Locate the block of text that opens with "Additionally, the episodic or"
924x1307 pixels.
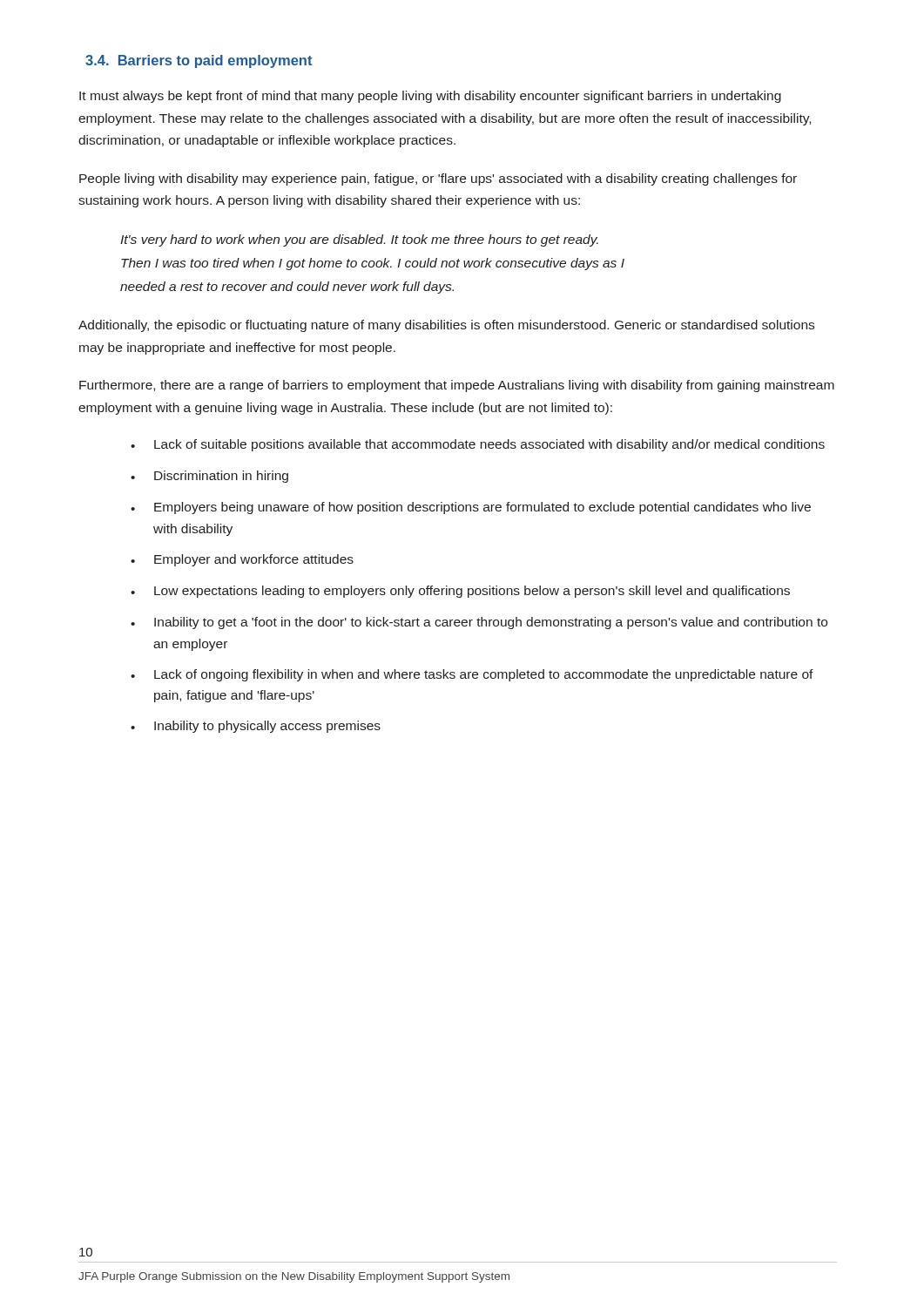point(447,336)
